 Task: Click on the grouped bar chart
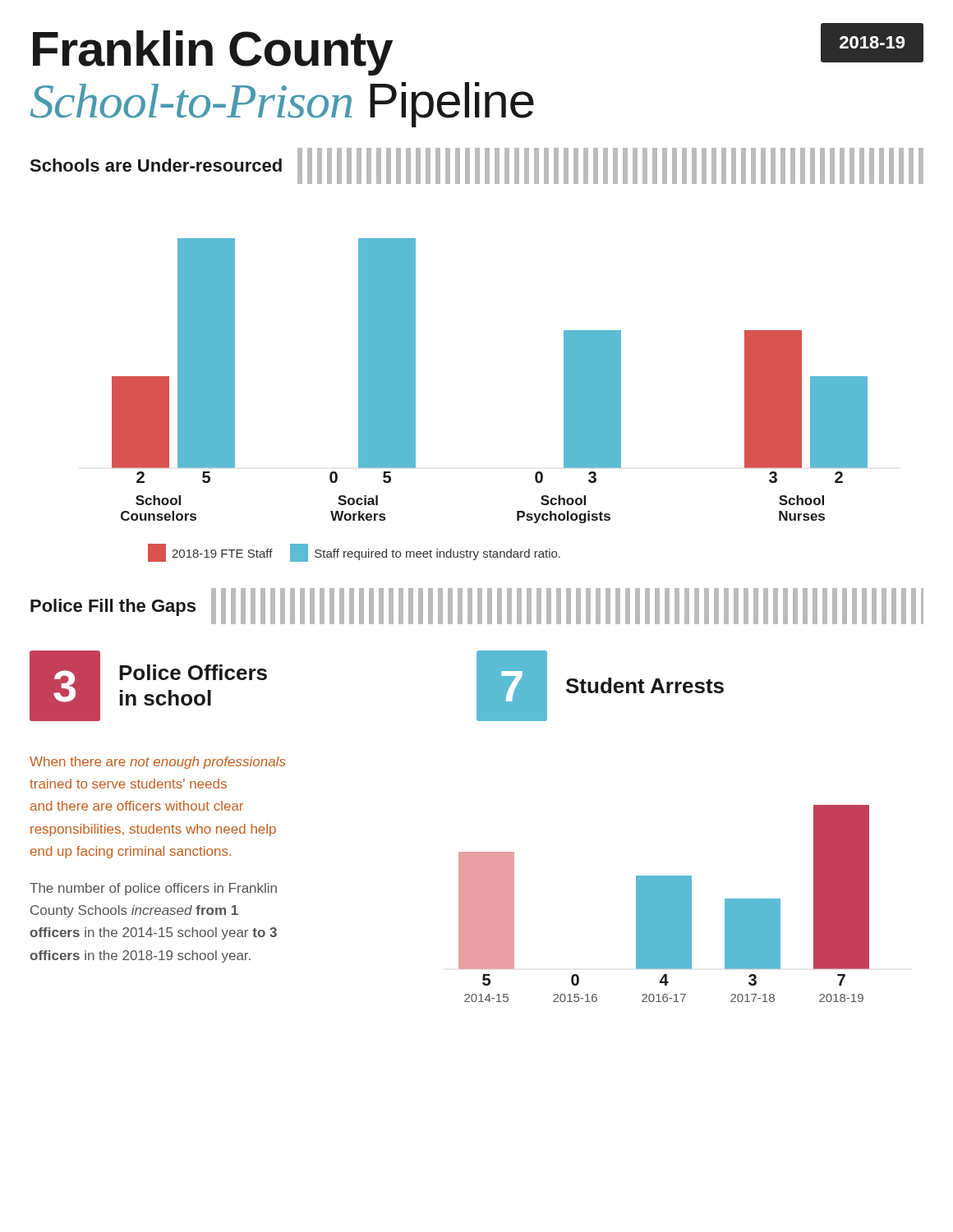coord(476,361)
